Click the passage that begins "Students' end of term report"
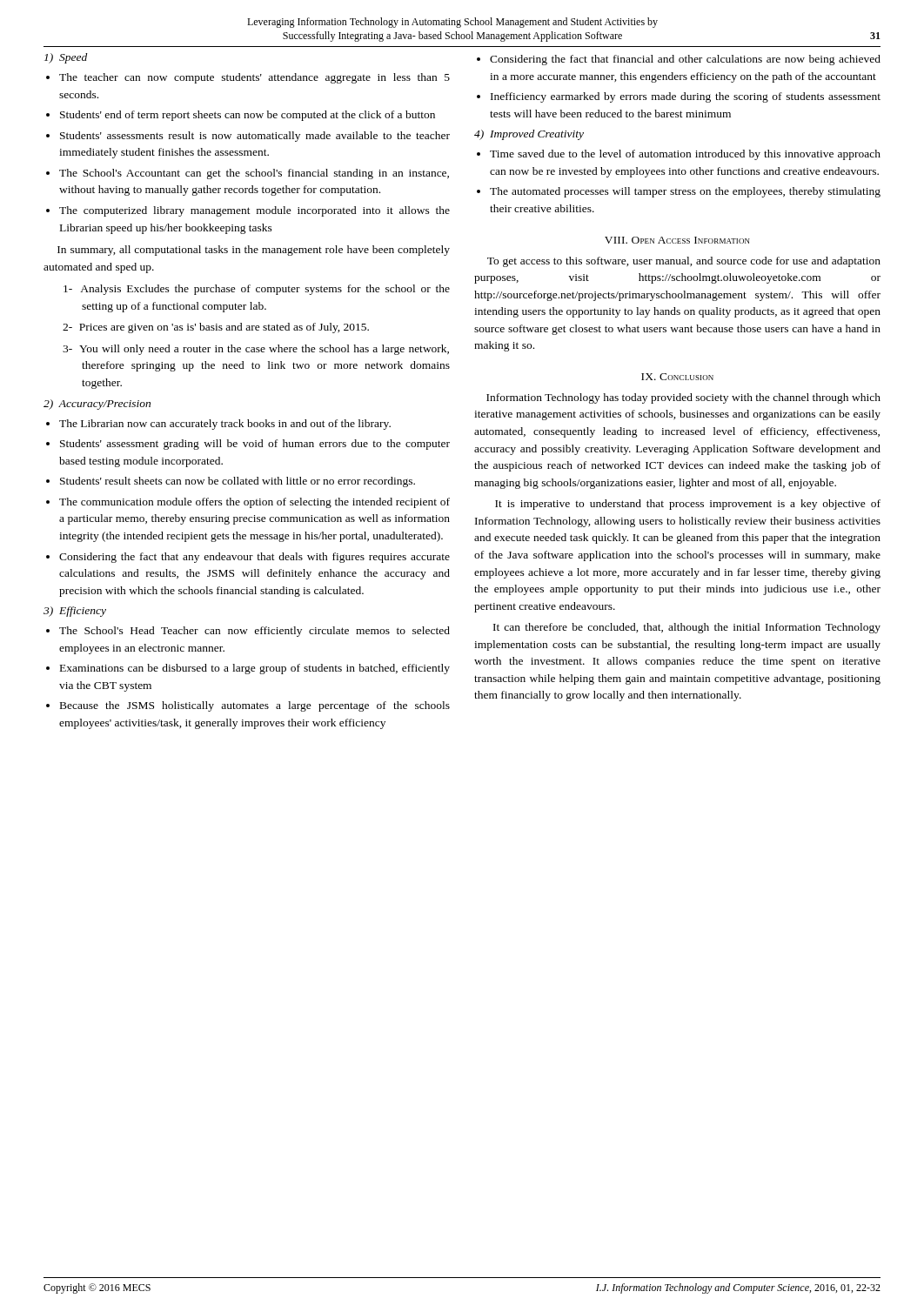Screen dimensions: 1305x924 [247, 115]
